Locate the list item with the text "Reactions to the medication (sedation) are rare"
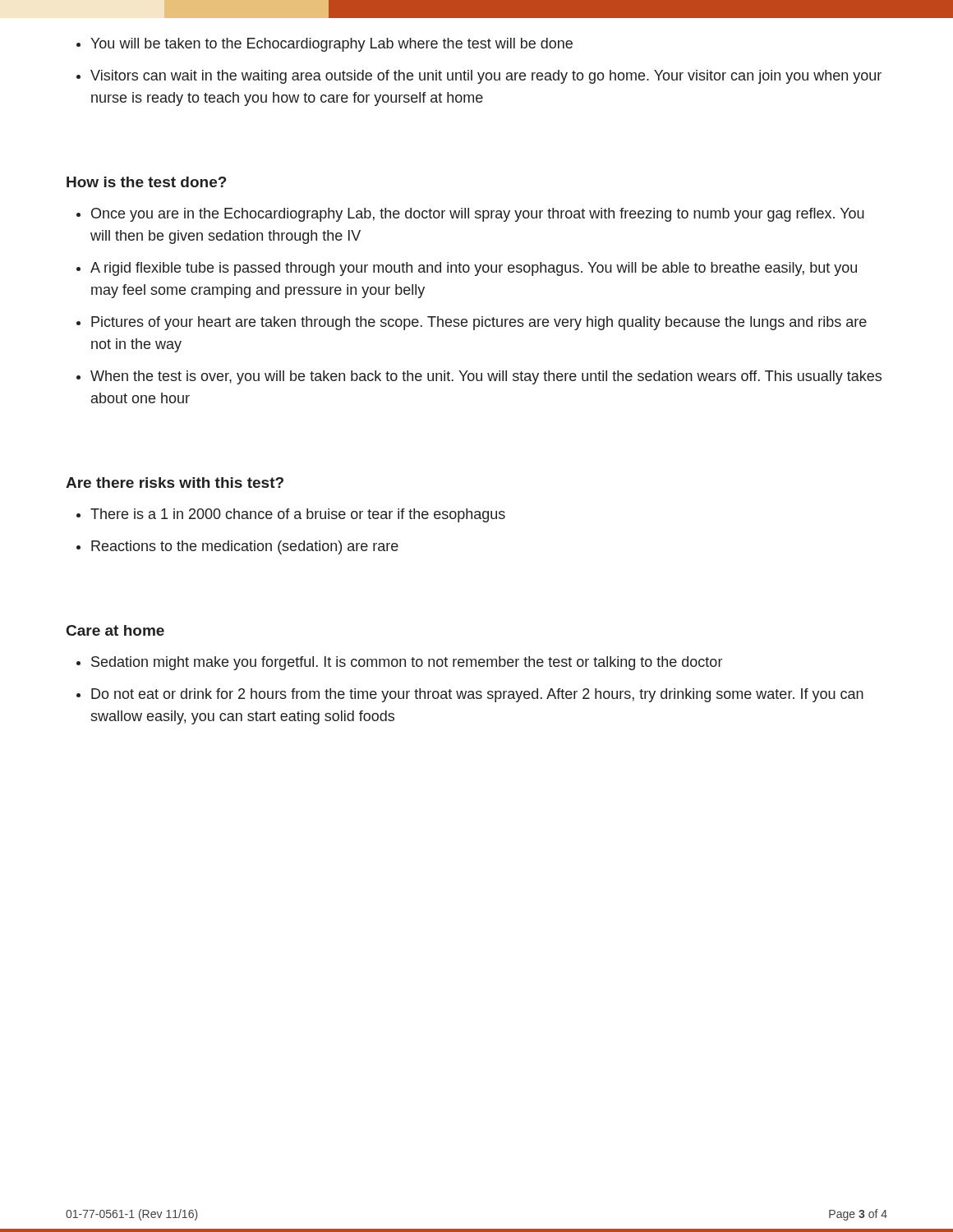 point(245,547)
